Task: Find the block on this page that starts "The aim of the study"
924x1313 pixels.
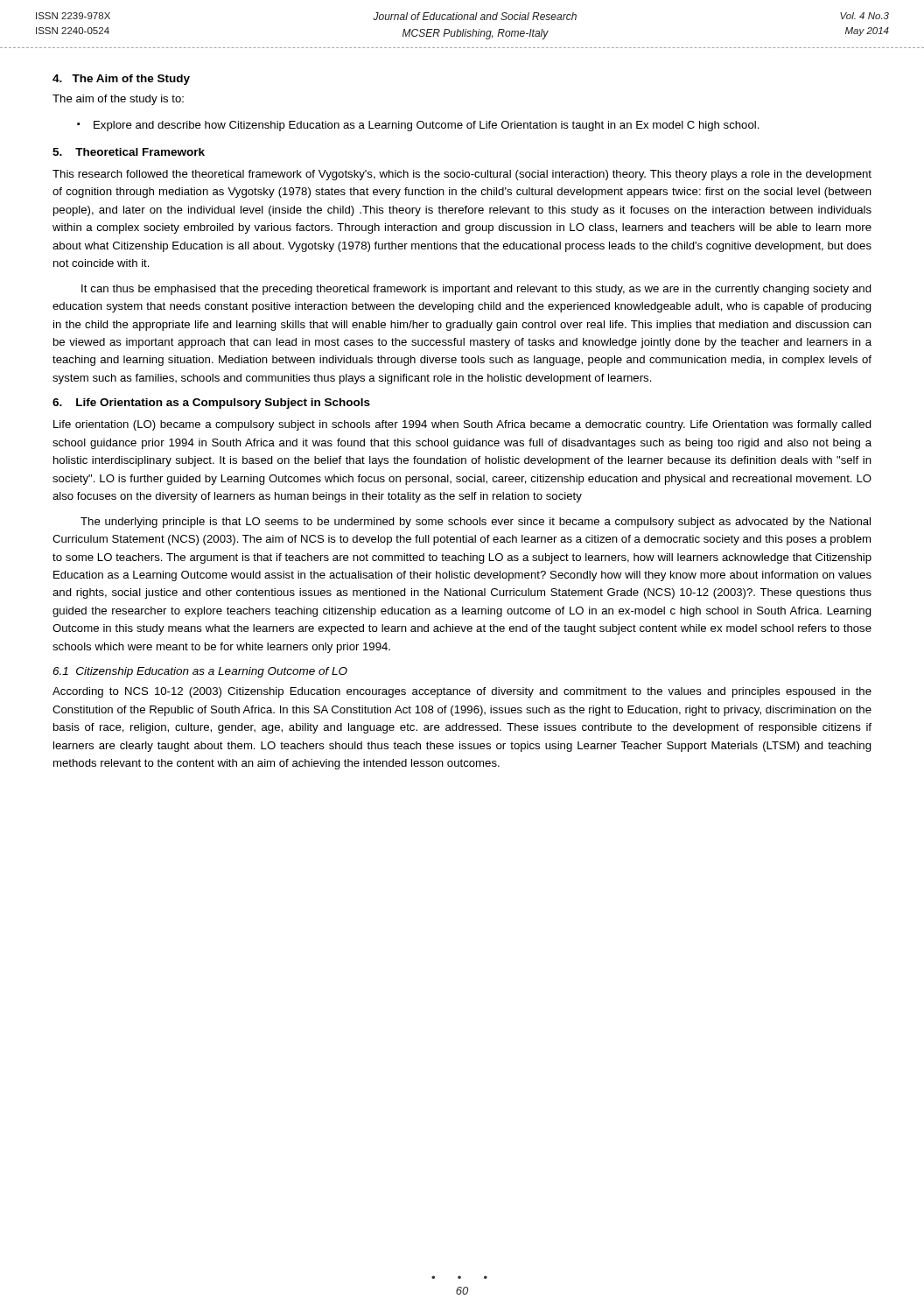Action: click(118, 100)
